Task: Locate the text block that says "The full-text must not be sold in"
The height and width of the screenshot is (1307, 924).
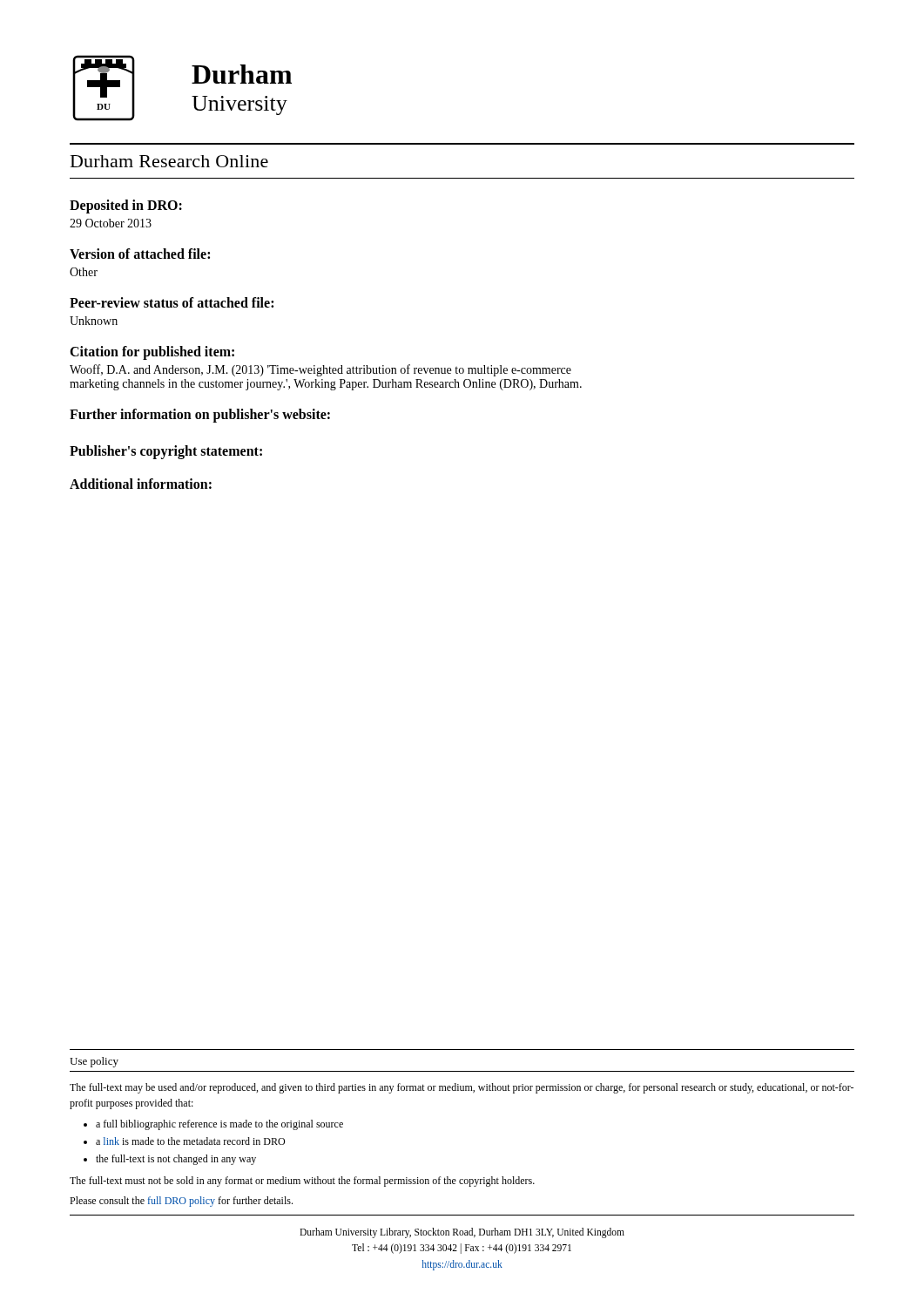Action: [x=462, y=1181]
